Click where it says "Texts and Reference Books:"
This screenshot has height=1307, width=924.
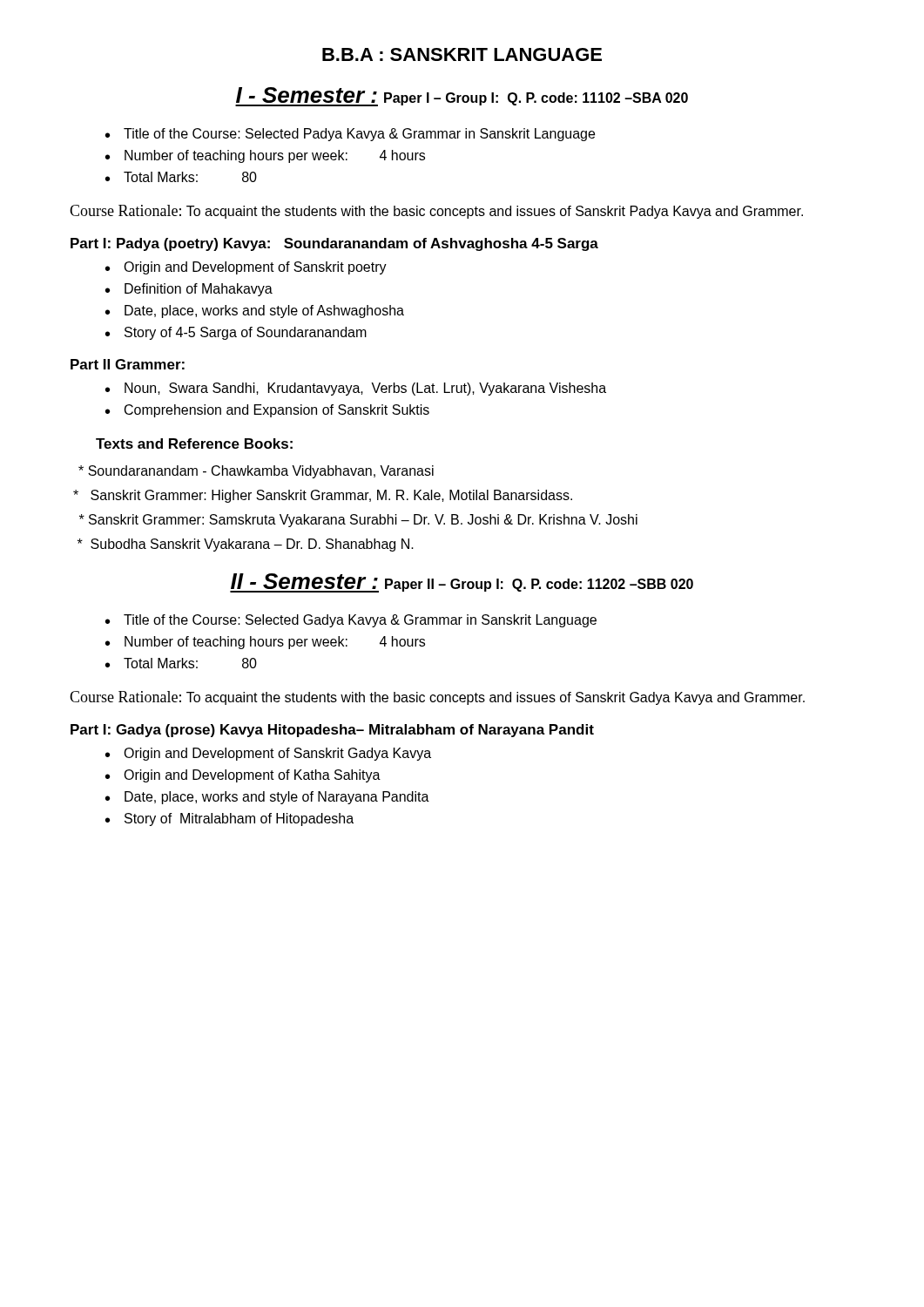coord(195,444)
